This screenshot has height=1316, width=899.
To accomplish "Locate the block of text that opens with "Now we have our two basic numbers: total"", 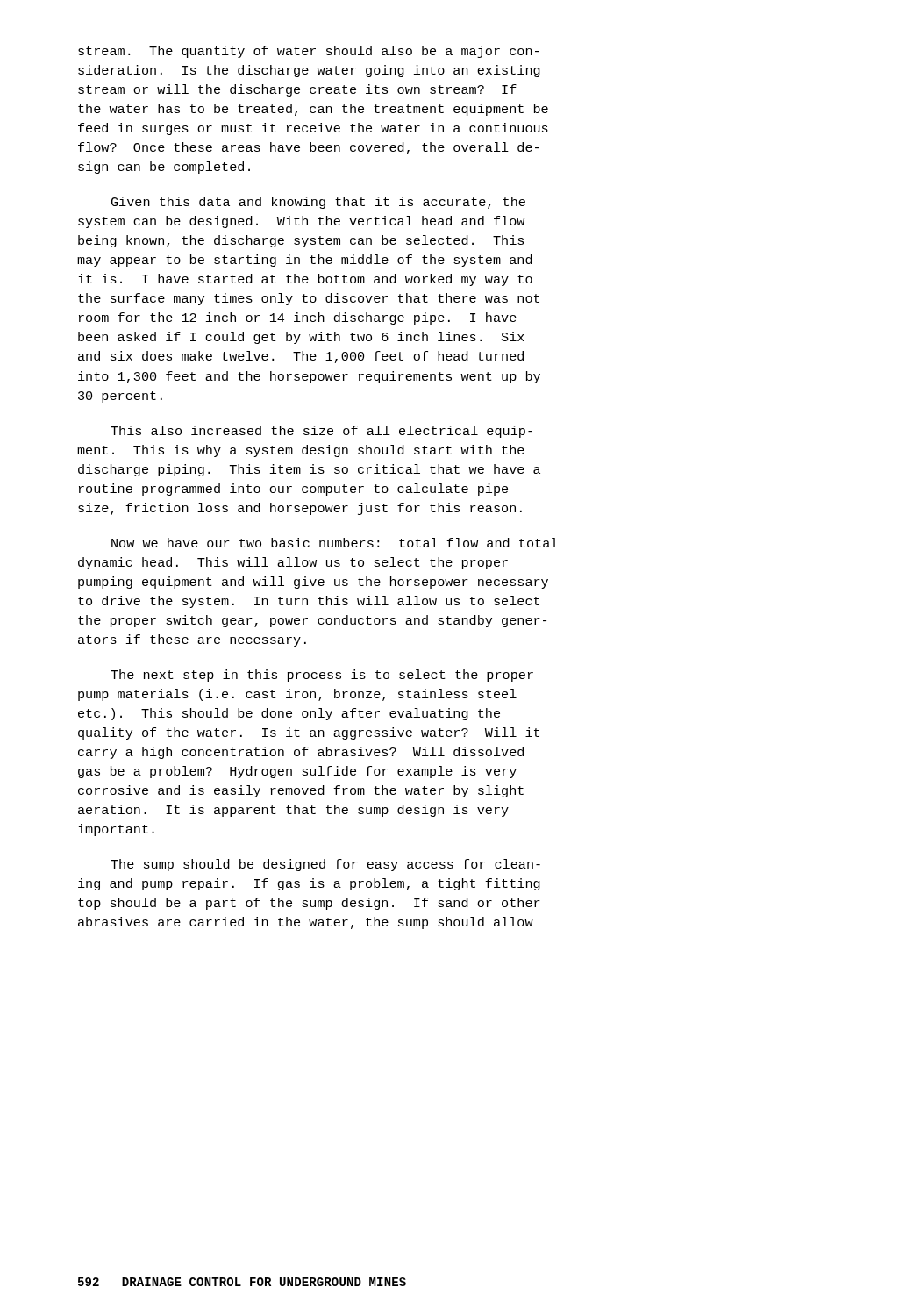I will point(318,592).
